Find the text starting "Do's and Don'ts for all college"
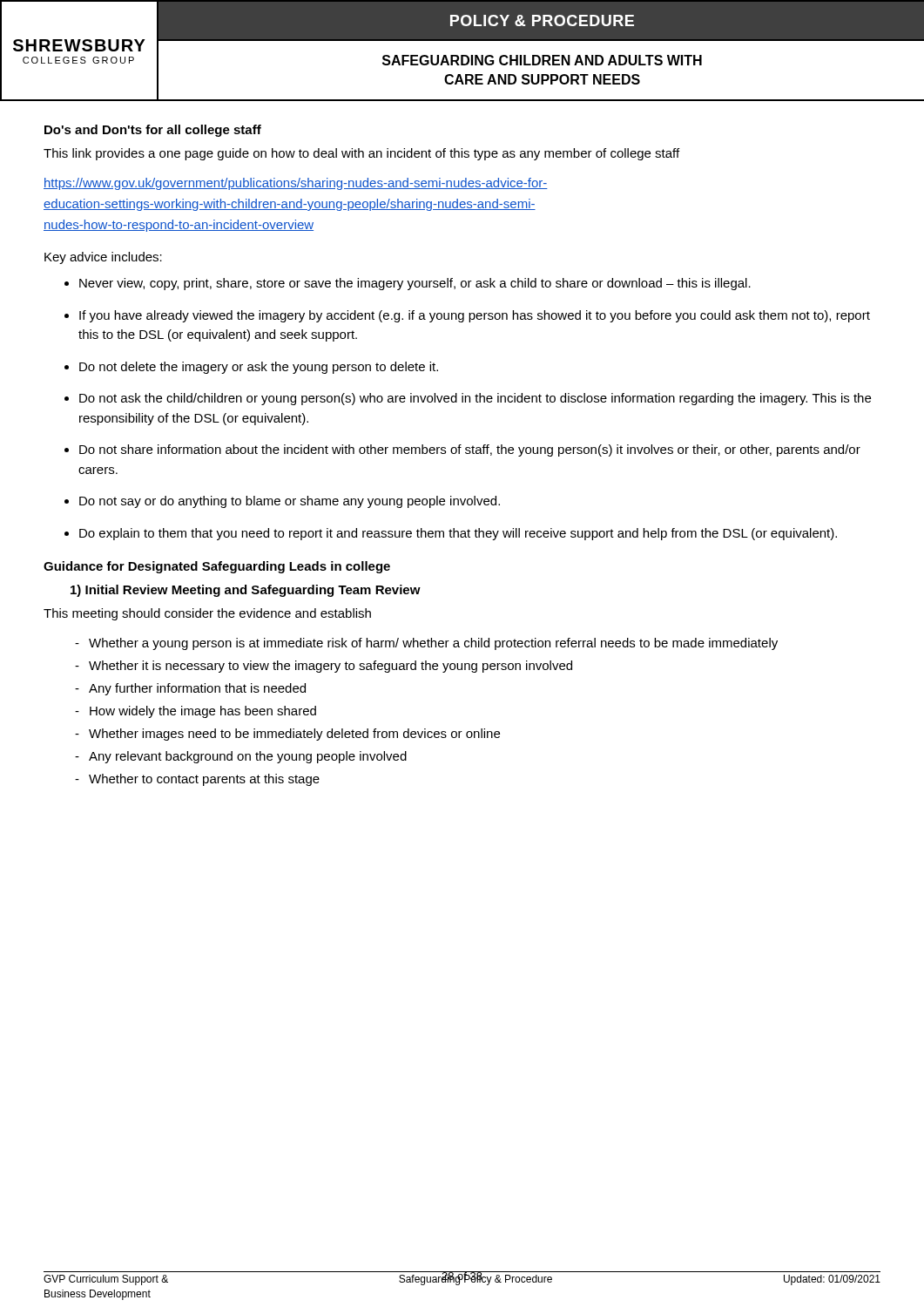 click(x=152, y=129)
